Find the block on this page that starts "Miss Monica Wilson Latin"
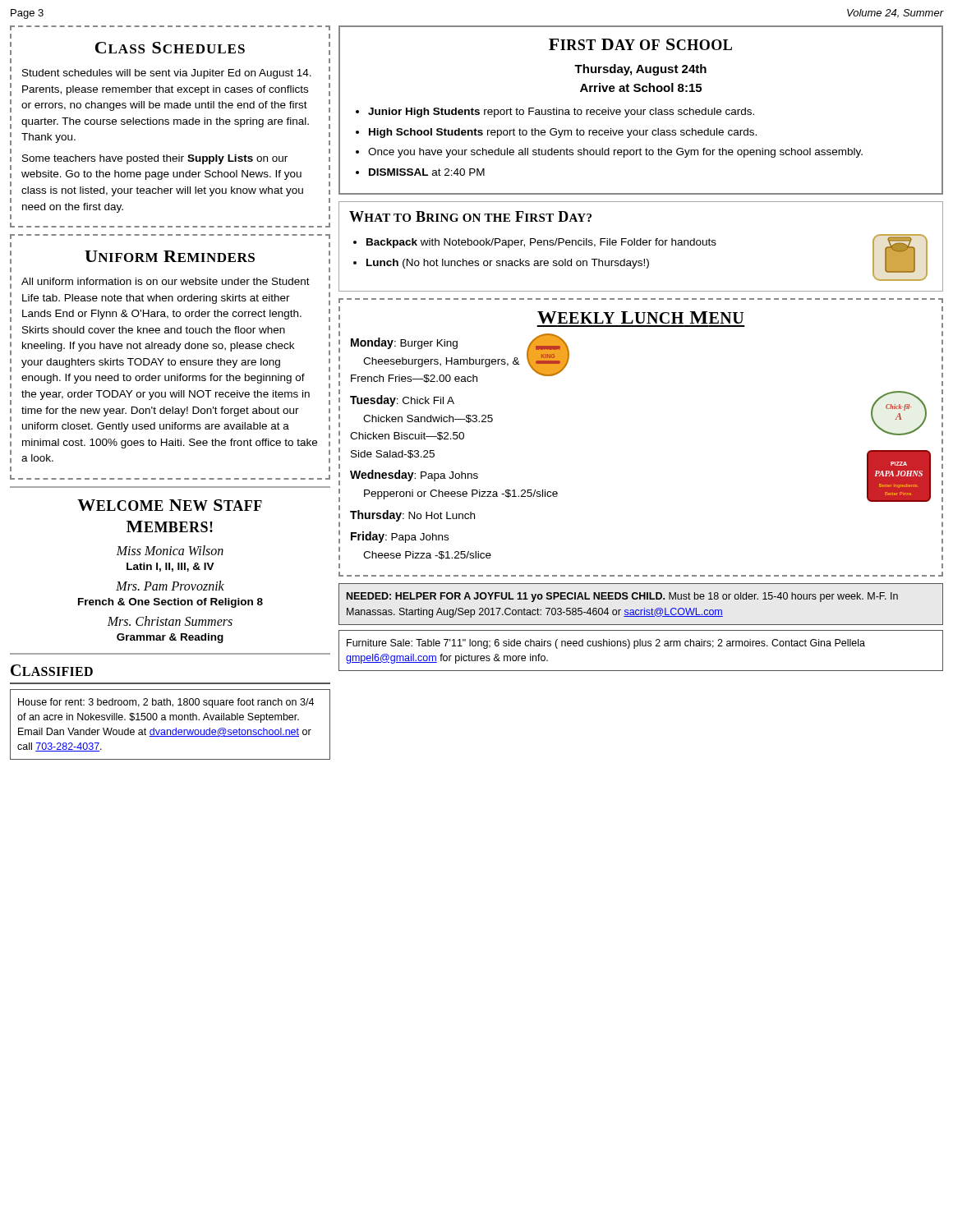 170,558
